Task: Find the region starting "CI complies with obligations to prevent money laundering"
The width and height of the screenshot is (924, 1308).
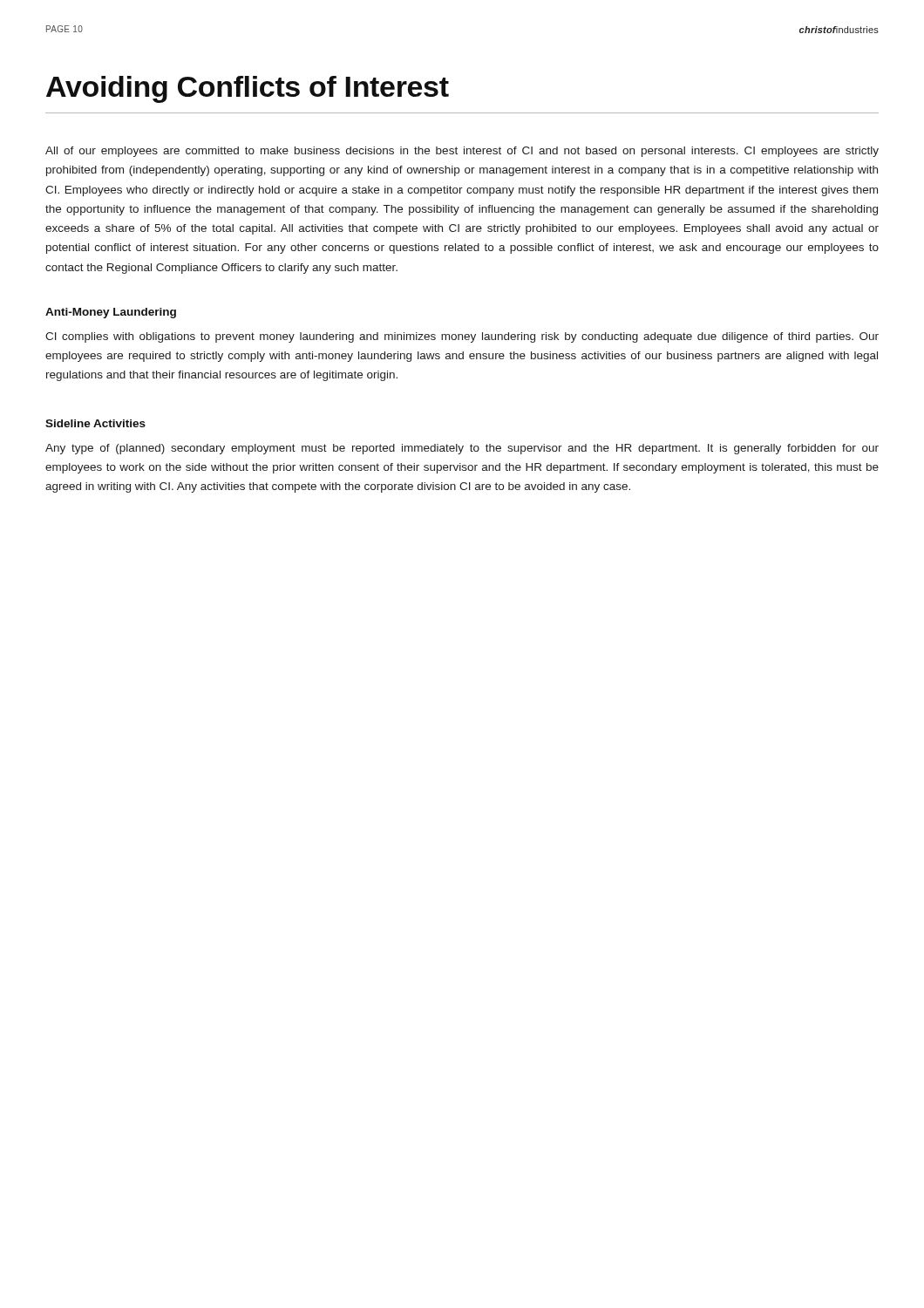Action: click(x=462, y=355)
